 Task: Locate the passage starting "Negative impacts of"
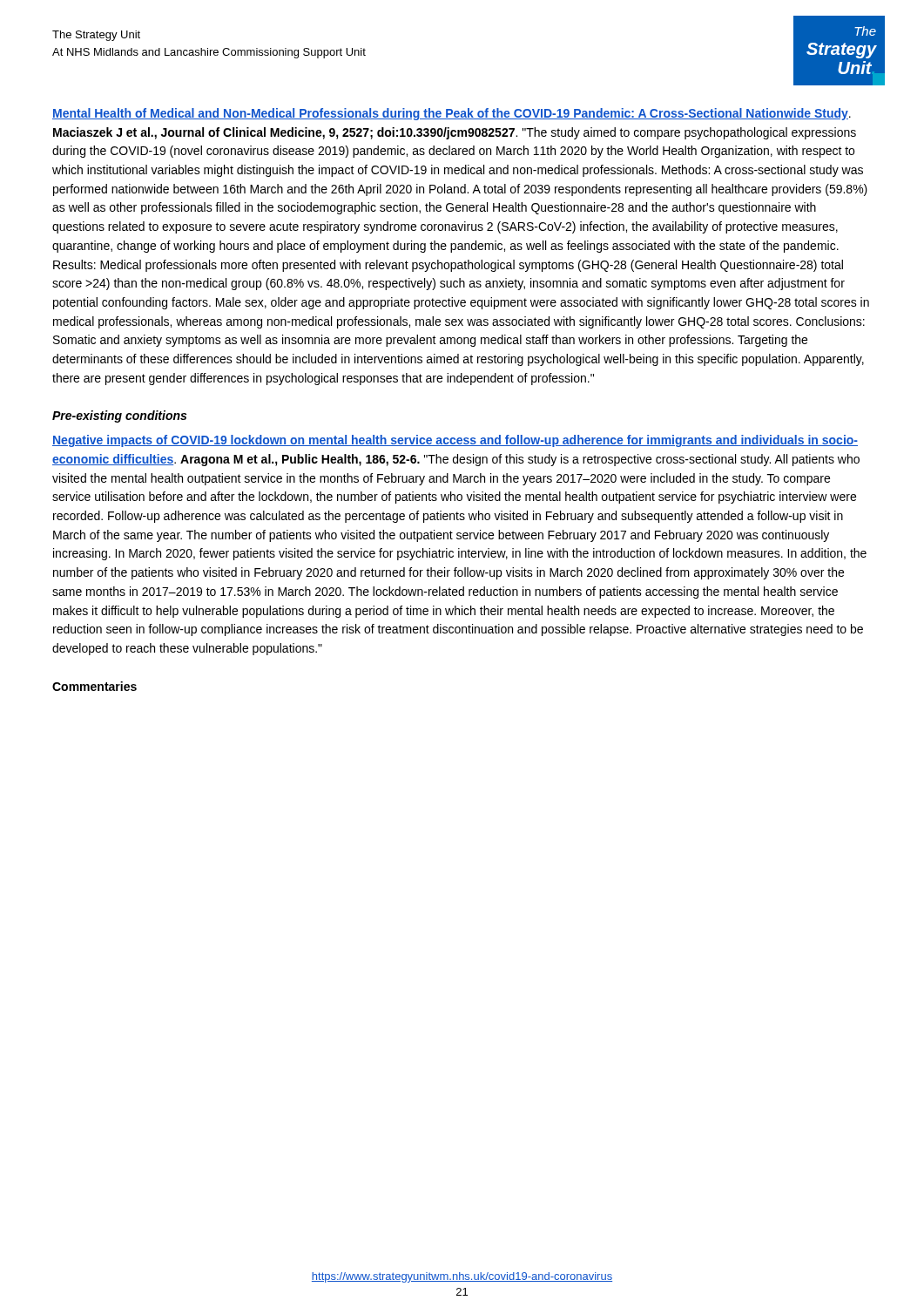click(460, 544)
